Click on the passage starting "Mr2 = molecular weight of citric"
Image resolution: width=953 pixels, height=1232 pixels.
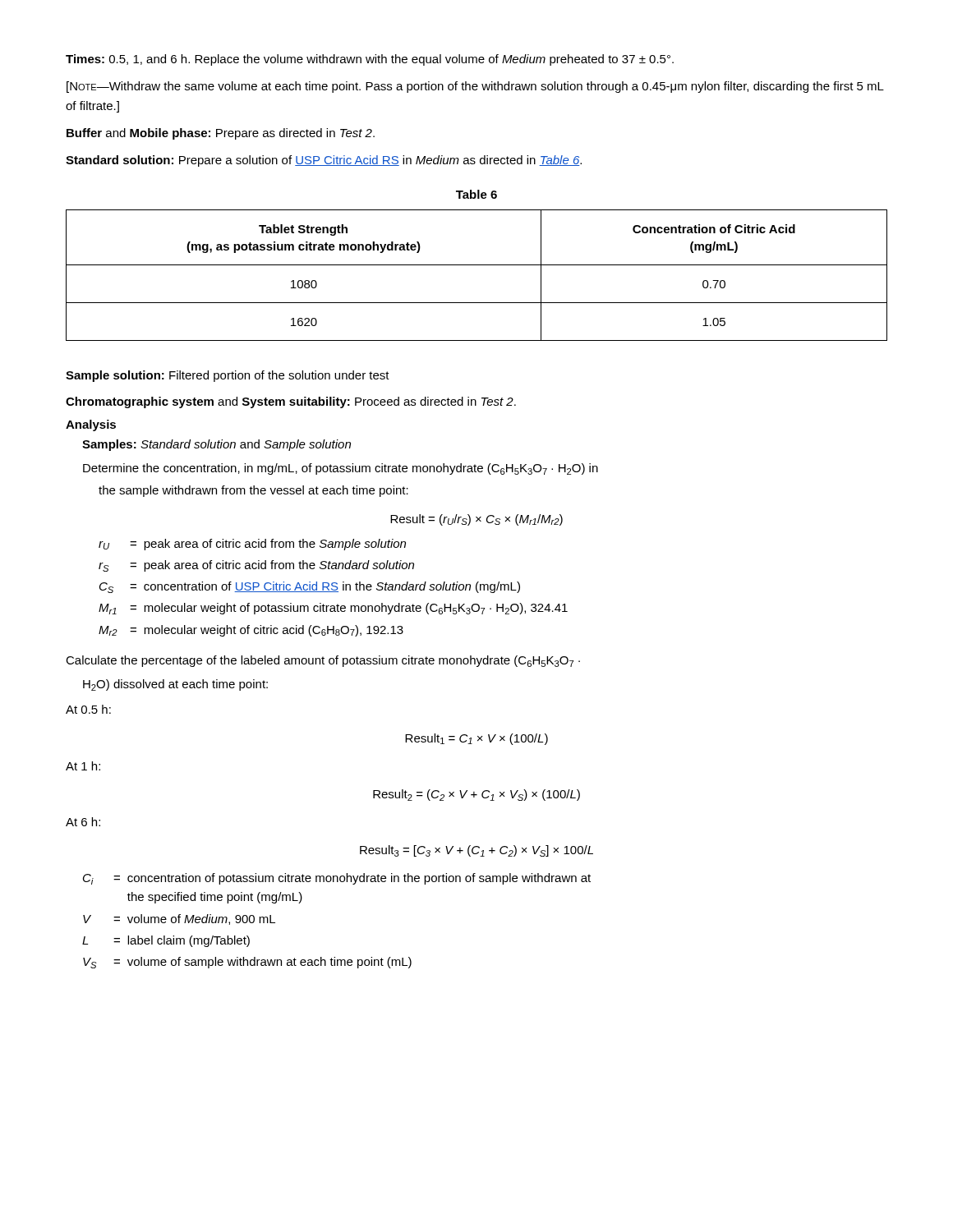[x=251, y=629]
